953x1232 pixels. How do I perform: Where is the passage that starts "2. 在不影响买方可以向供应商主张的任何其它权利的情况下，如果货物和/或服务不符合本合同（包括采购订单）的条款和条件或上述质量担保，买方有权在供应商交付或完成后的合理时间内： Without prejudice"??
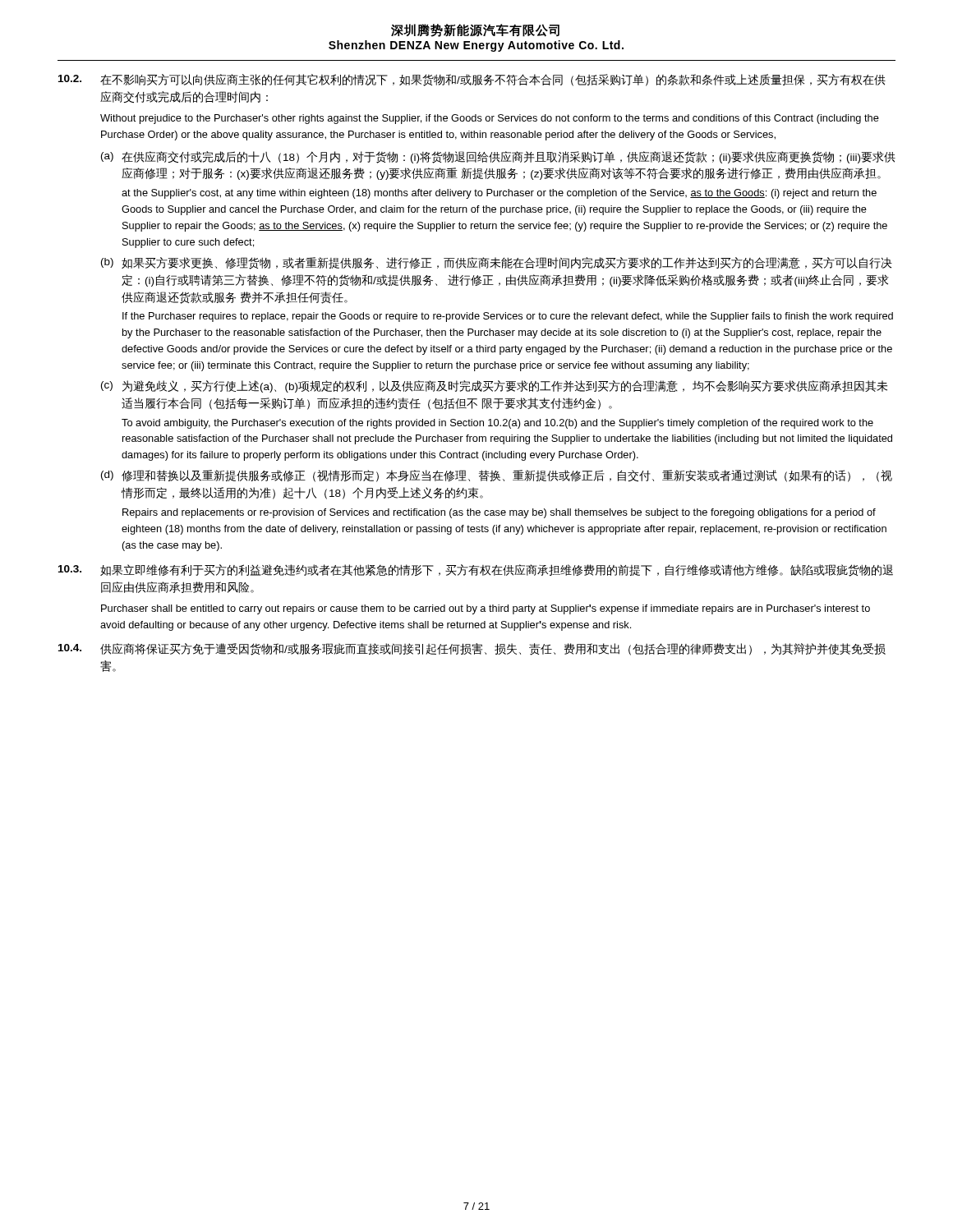(476, 107)
